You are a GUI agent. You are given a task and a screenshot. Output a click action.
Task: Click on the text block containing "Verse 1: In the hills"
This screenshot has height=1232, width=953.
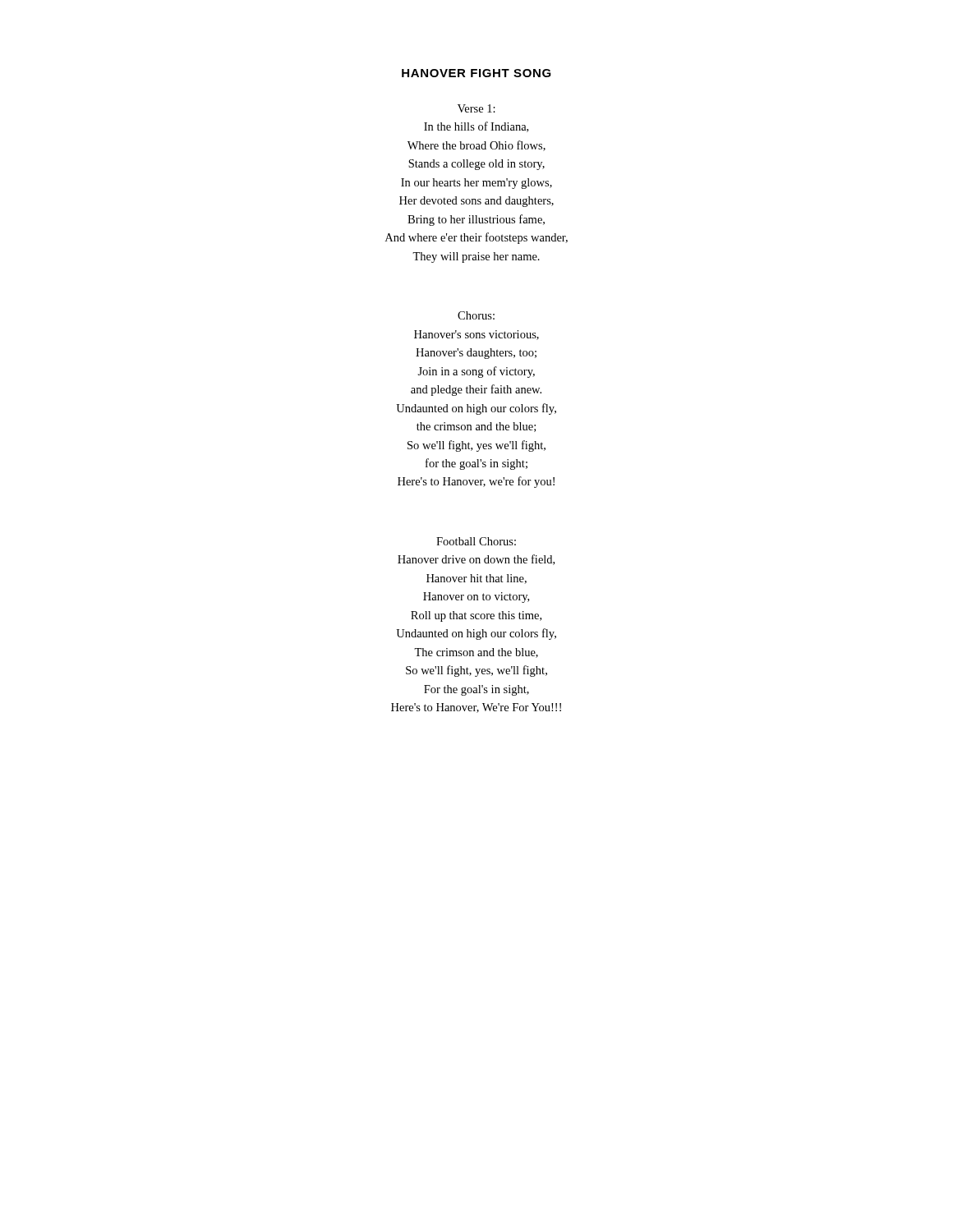coord(476,182)
